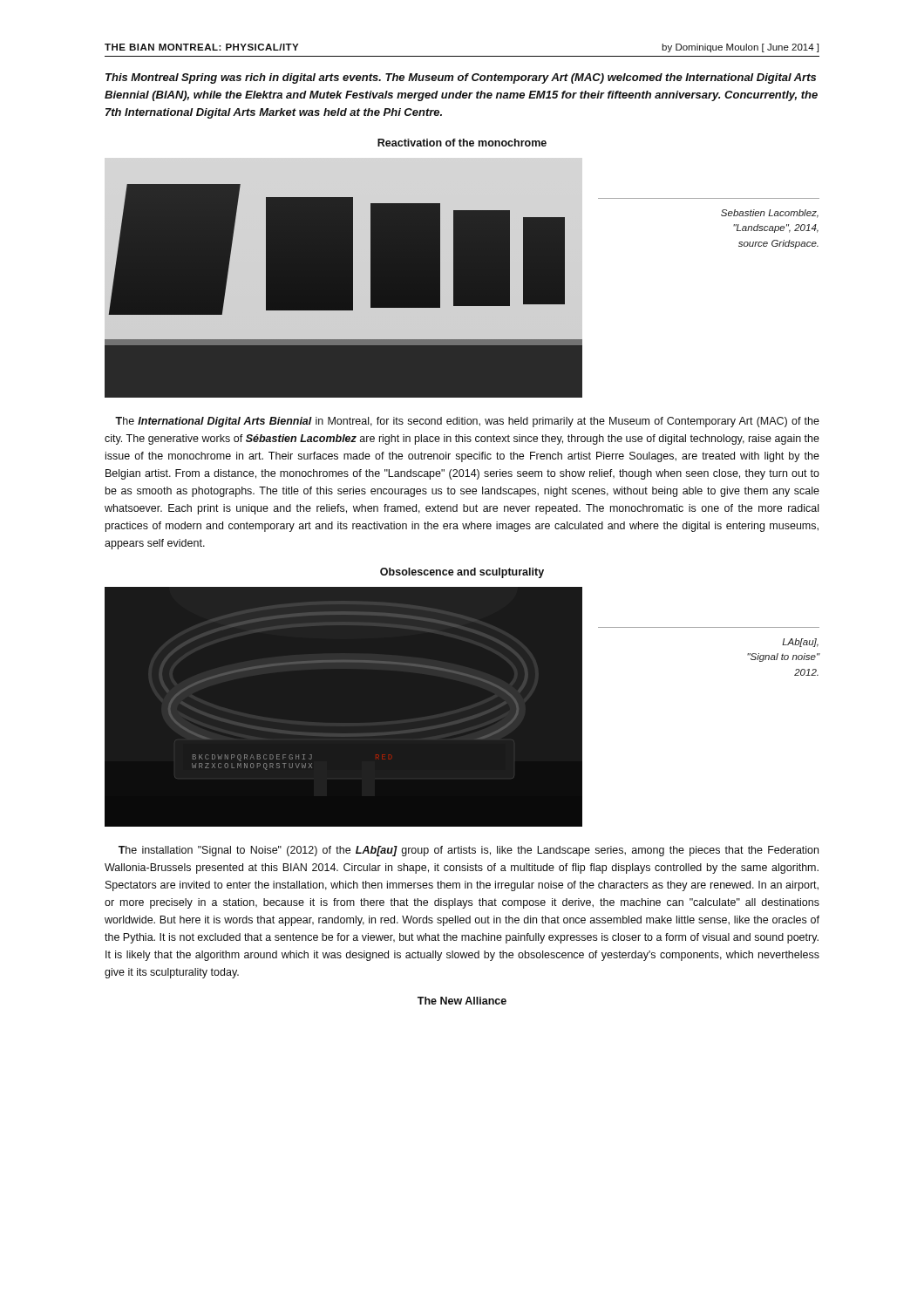
Task: Navigate to the passage starting "The New Alliance"
Action: pos(462,1001)
